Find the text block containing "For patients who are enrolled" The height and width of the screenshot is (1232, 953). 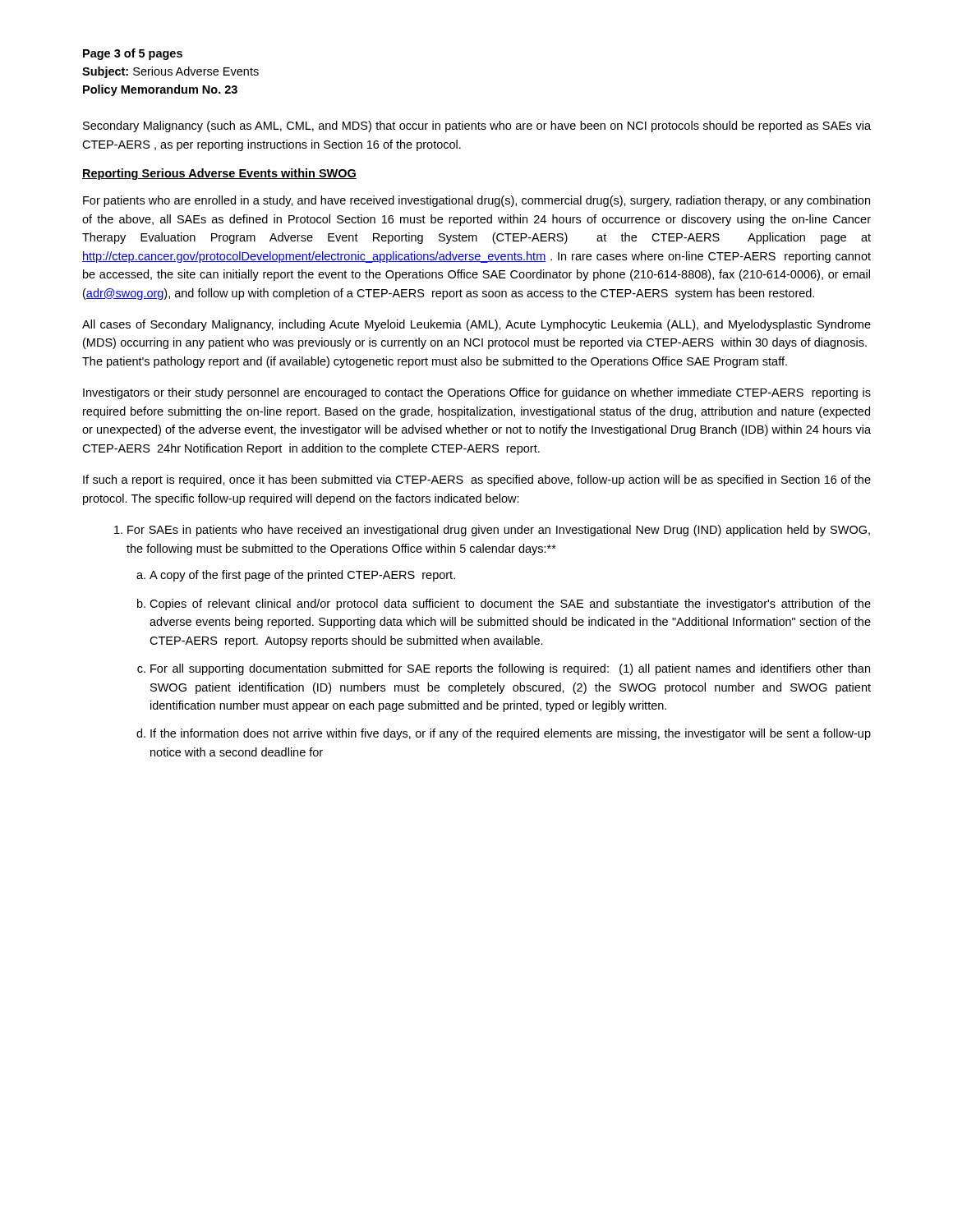[x=476, y=247]
